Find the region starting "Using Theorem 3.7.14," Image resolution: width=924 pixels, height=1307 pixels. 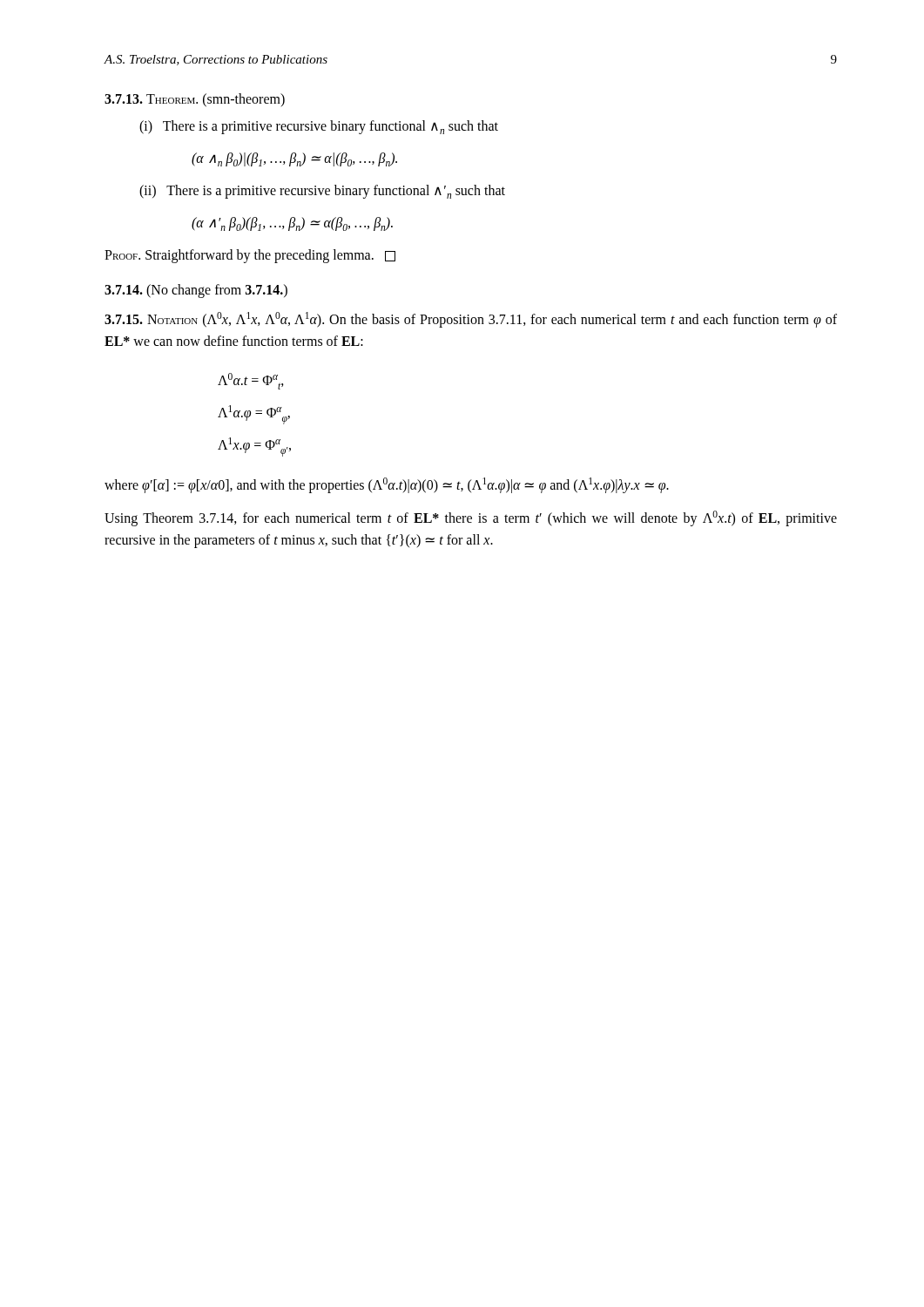[471, 528]
